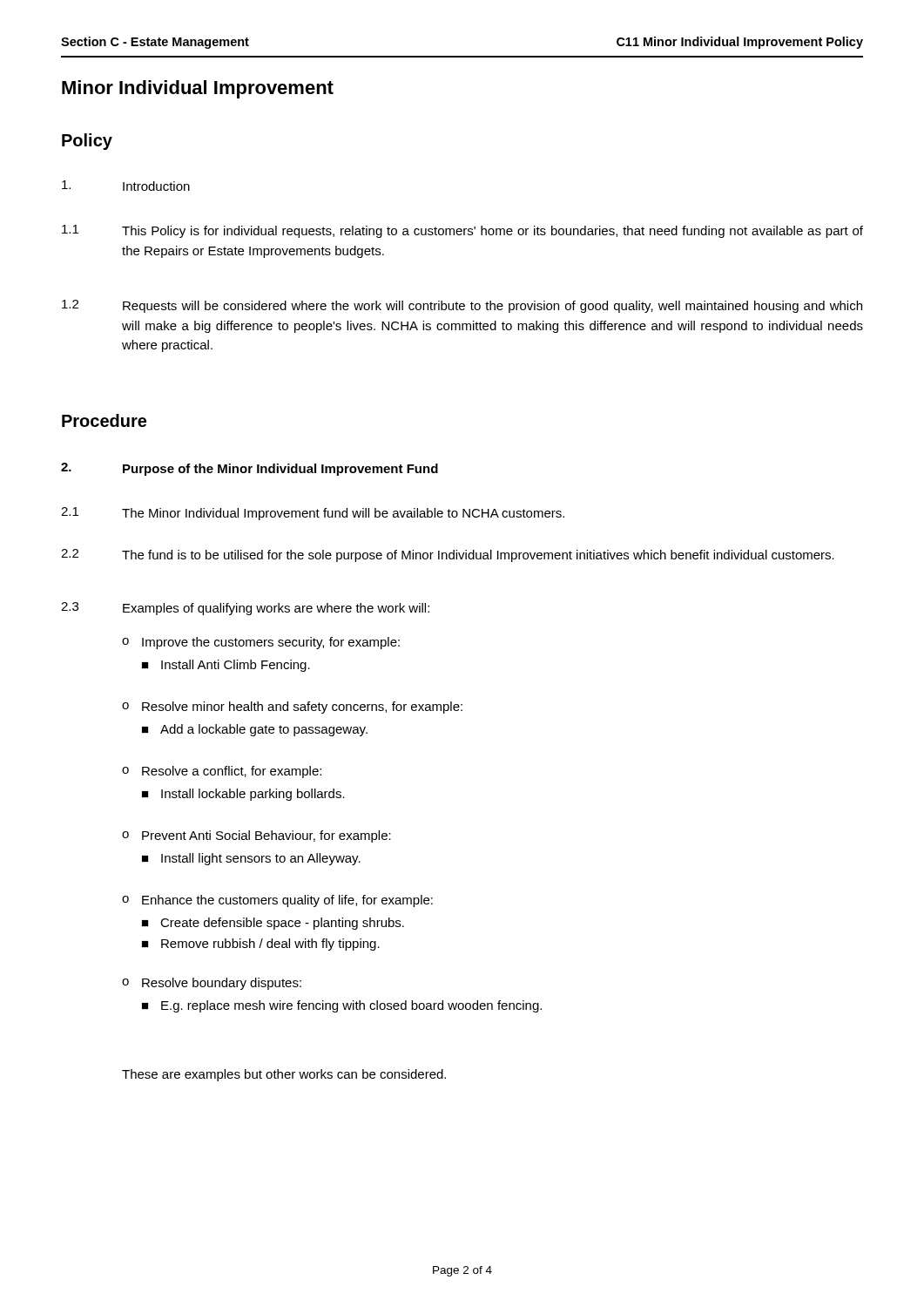This screenshot has height=1307, width=924.
Task: Point to "Minor Individual Improvement"
Action: point(198,89)
